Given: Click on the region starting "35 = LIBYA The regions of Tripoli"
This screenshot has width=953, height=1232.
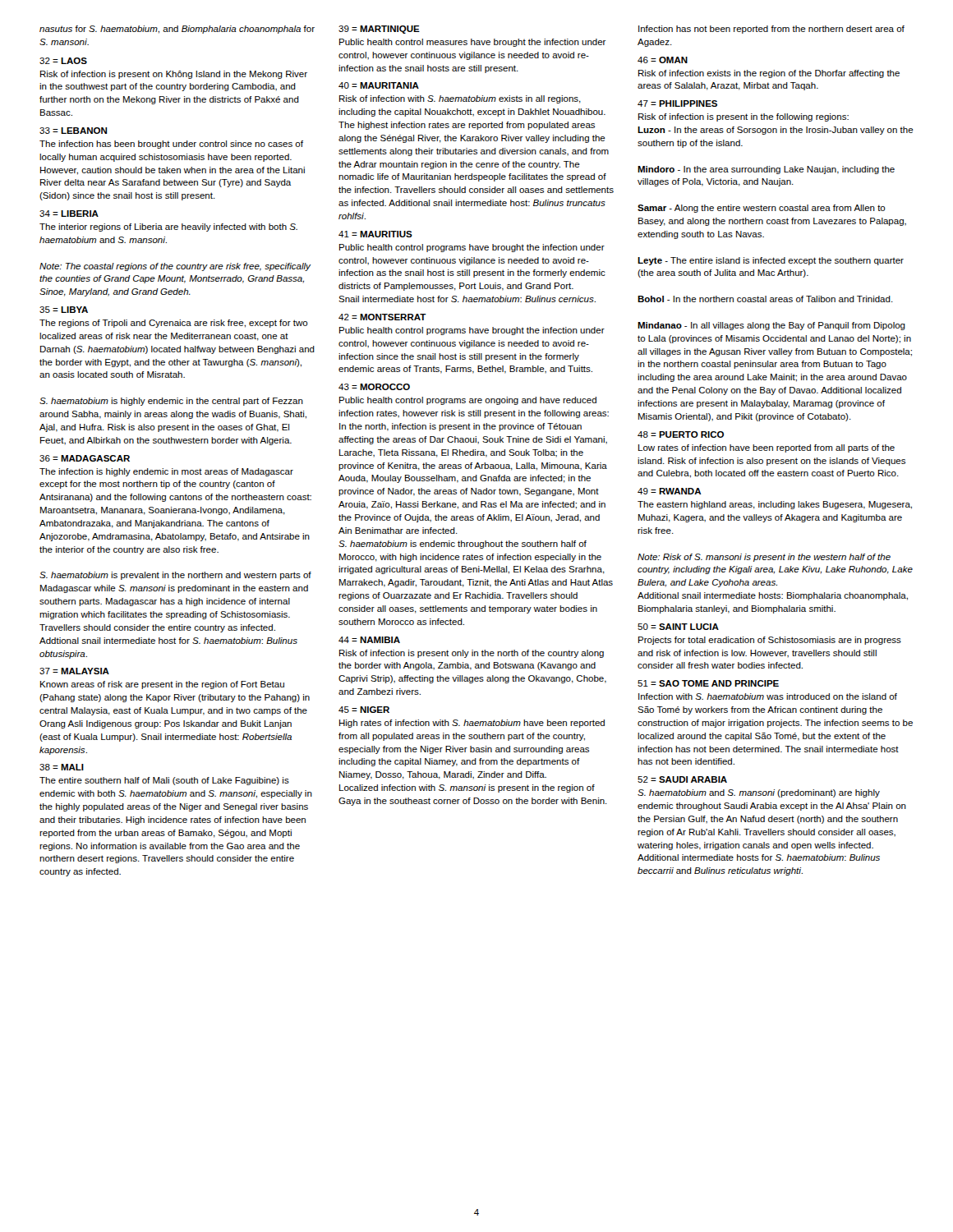Looking at the screenshot, I should [x=177, y=375].
